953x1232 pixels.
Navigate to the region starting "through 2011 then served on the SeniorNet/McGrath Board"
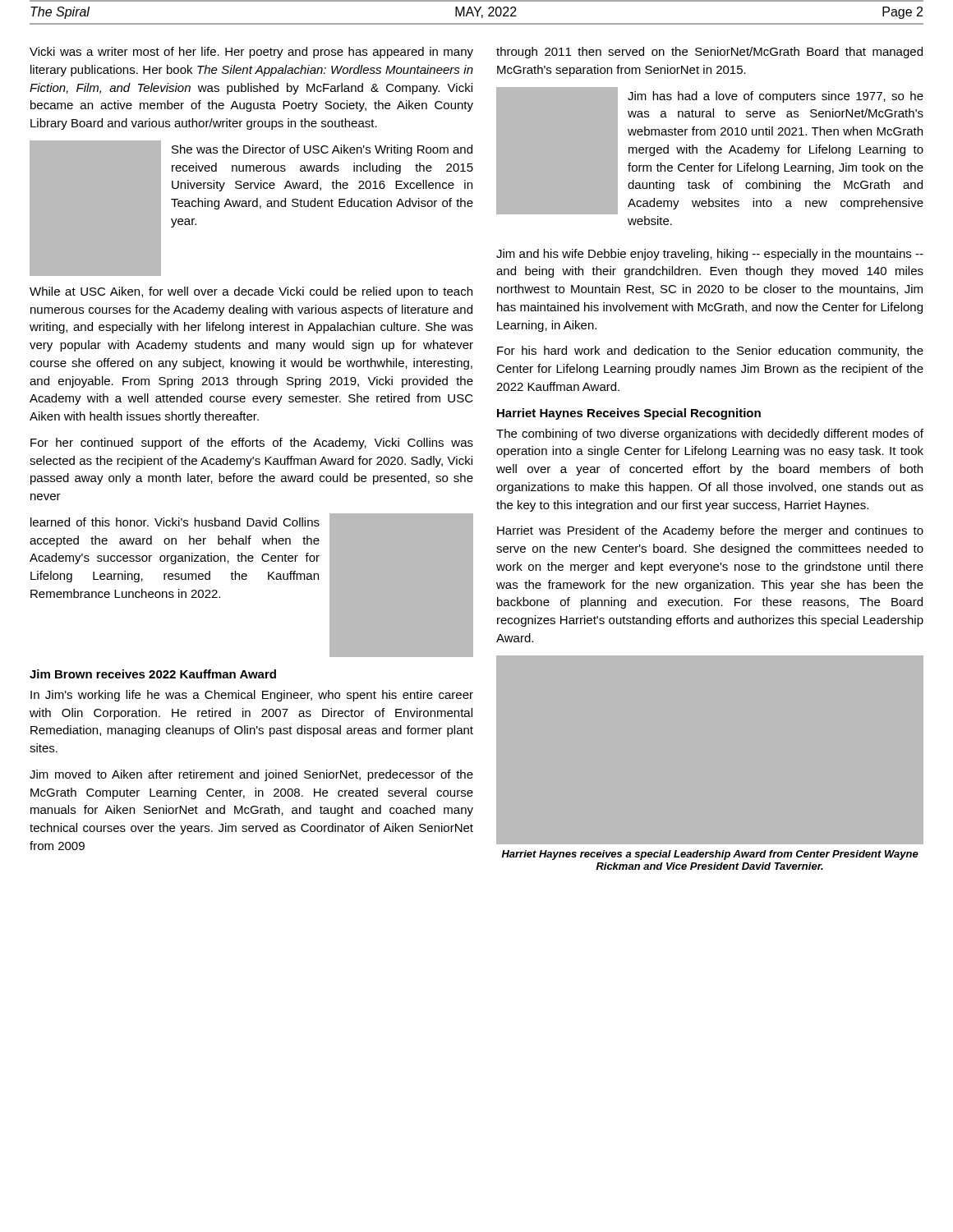pos(710,61)
